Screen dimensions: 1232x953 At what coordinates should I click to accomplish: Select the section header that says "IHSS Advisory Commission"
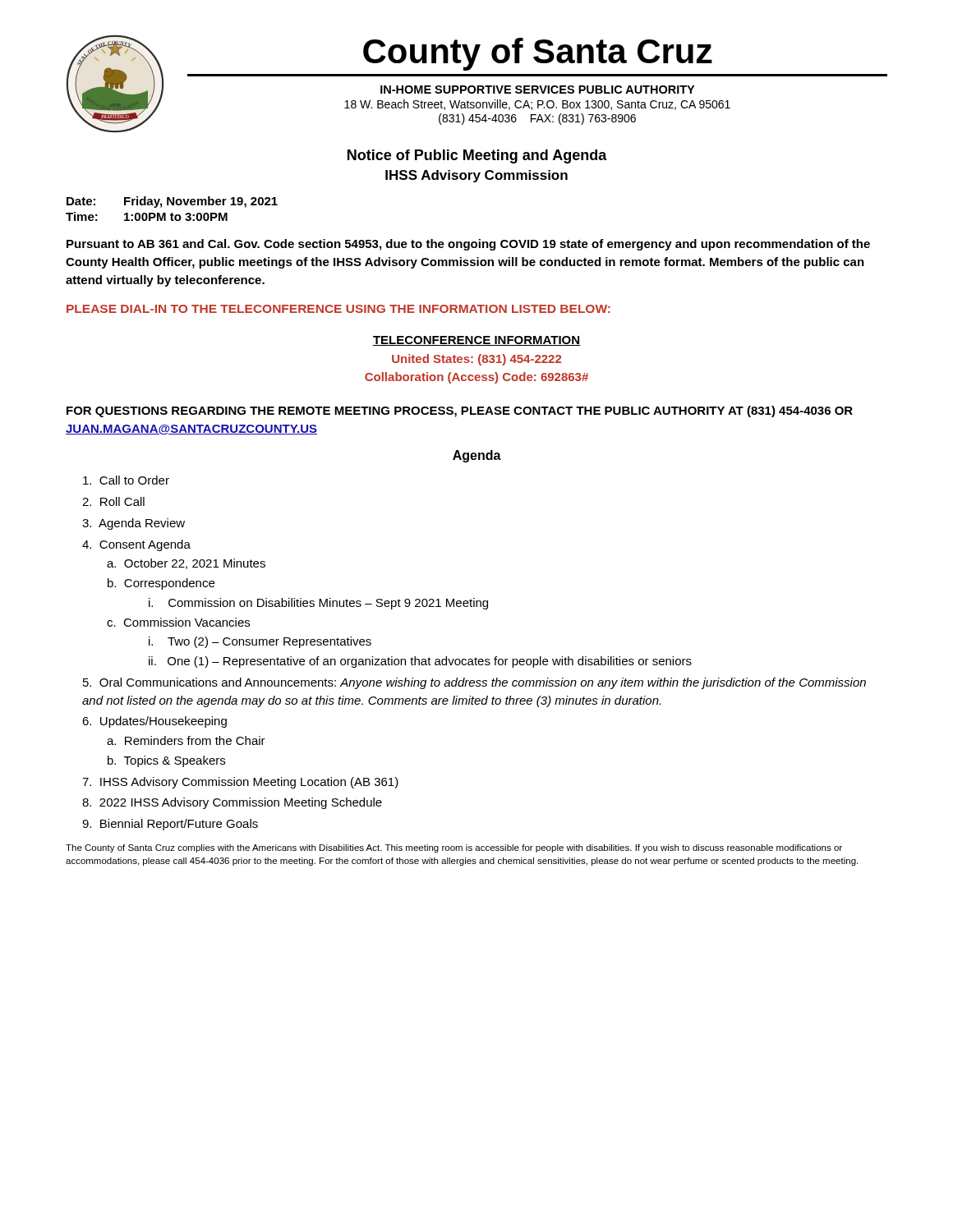(x=476, y=175)
